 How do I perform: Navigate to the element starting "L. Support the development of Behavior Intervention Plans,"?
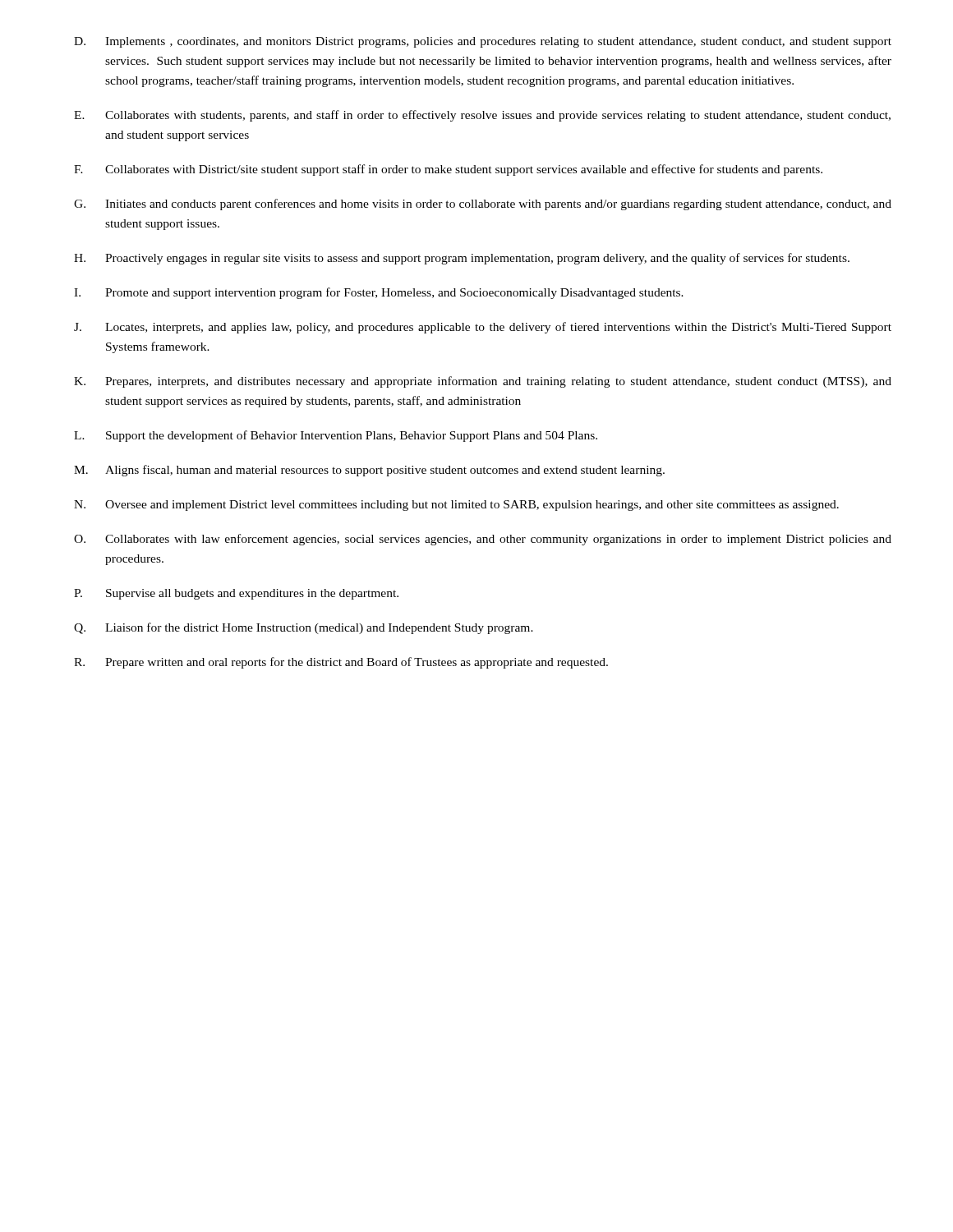[x=483, y=436]
